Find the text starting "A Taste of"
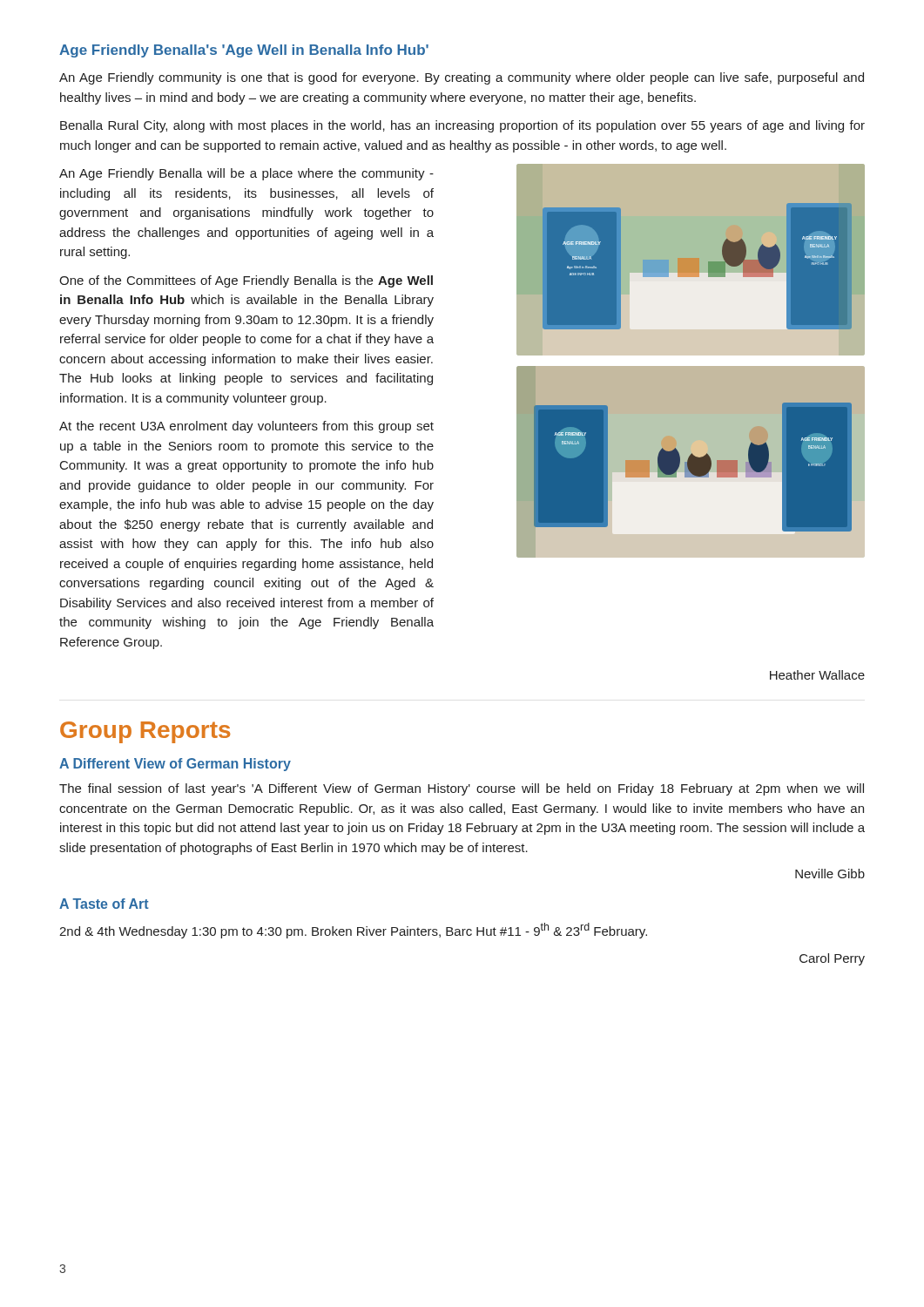This screenshot has height=1307, width=924. (x=104, y=904)
